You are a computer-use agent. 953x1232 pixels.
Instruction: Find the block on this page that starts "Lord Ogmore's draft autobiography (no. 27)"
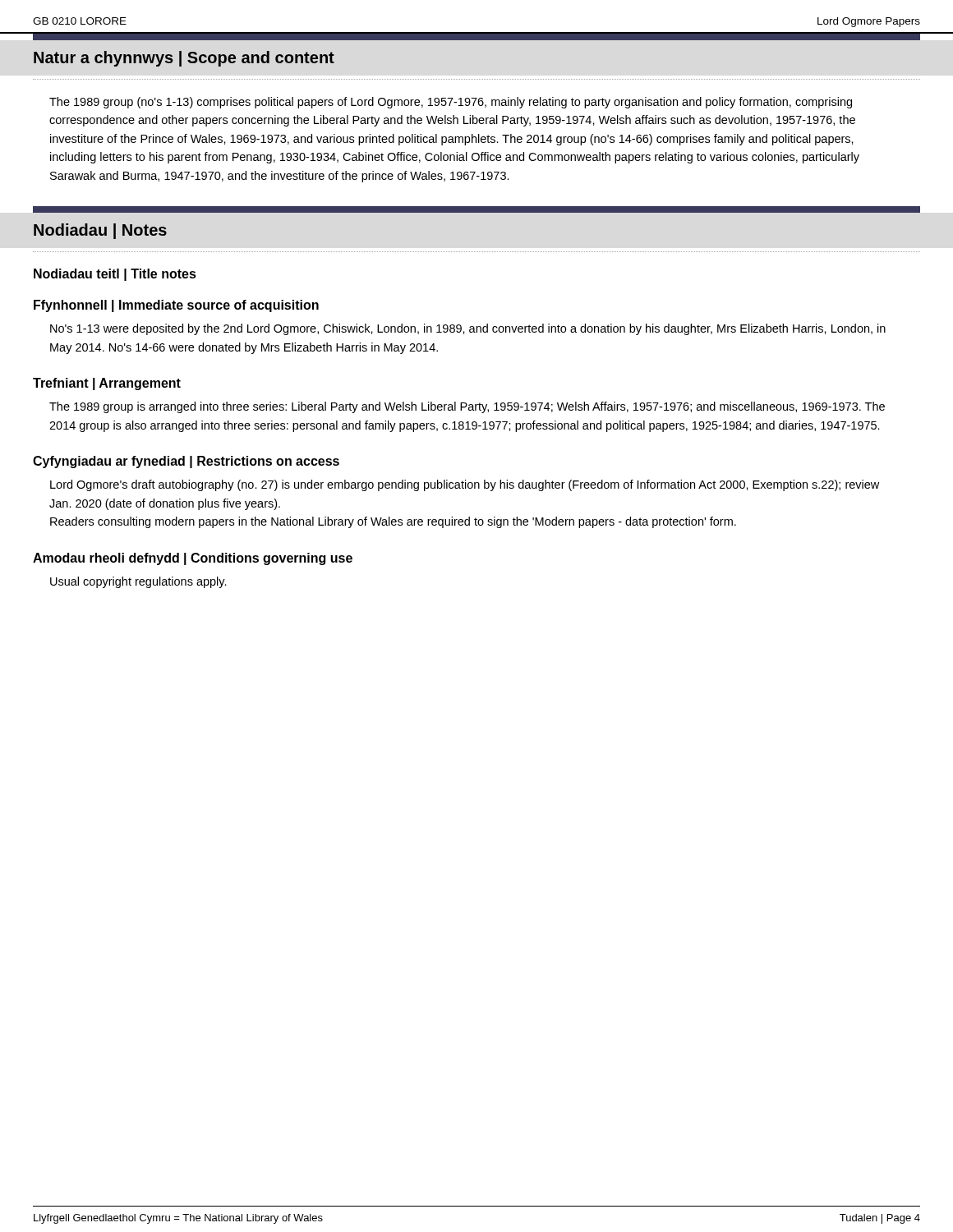(465, 485)
